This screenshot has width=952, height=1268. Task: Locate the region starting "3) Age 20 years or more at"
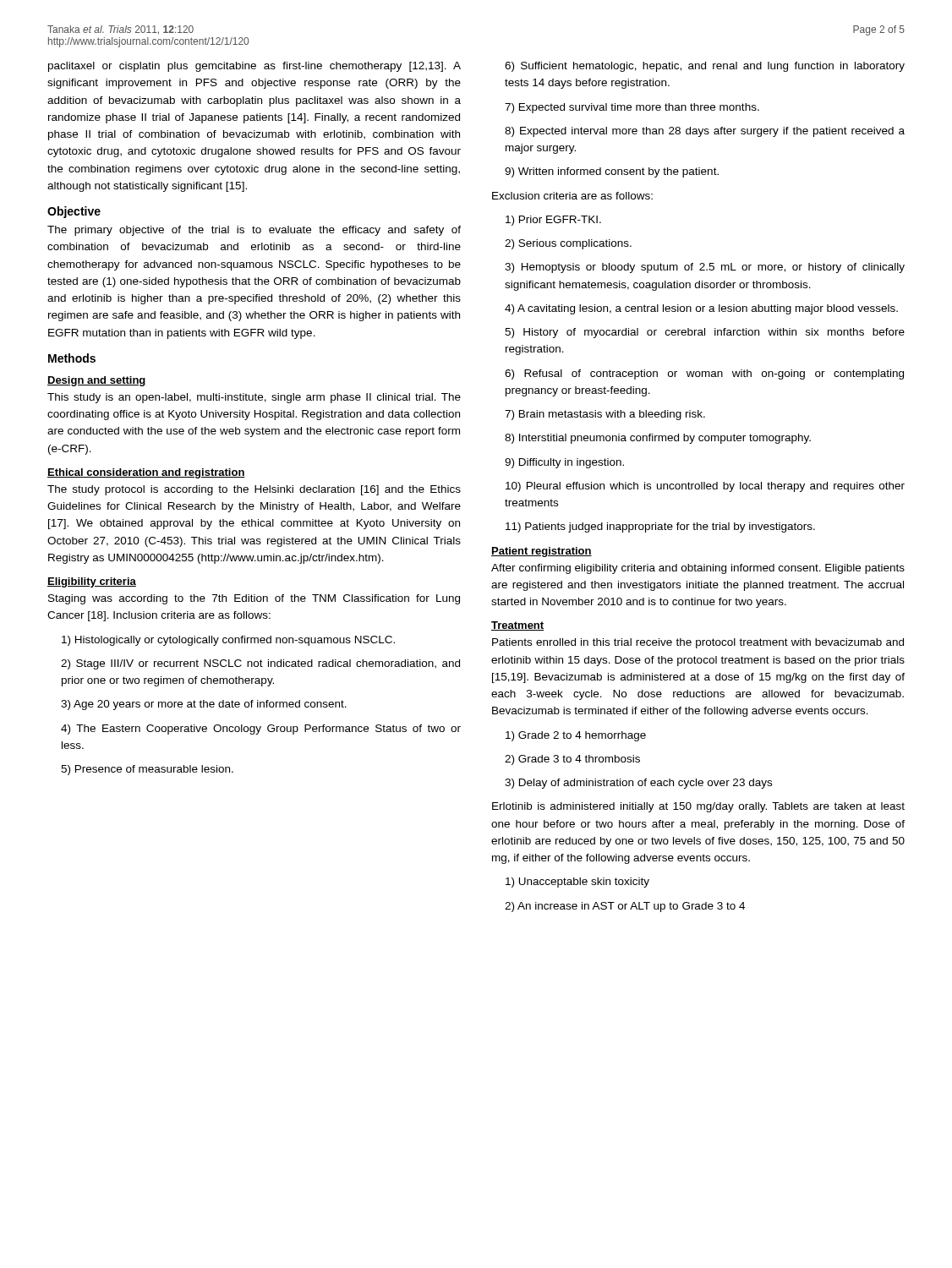(x=261, y=704)
